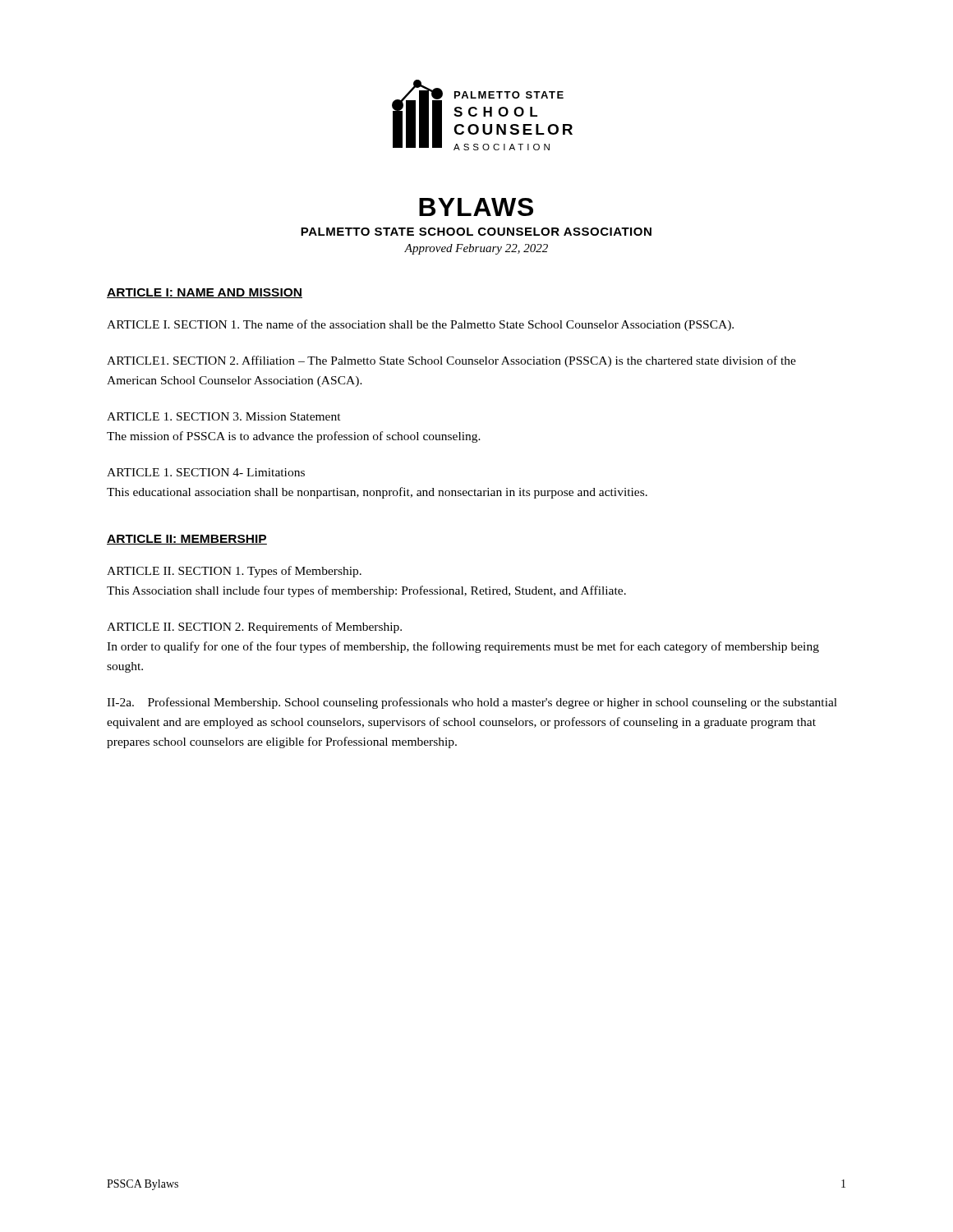The height and width of the screenshot is (1232, 953).
Task: Find the section header that reads "ARTICLE I: NAME AND MISSION"
Action: point(205,292)
